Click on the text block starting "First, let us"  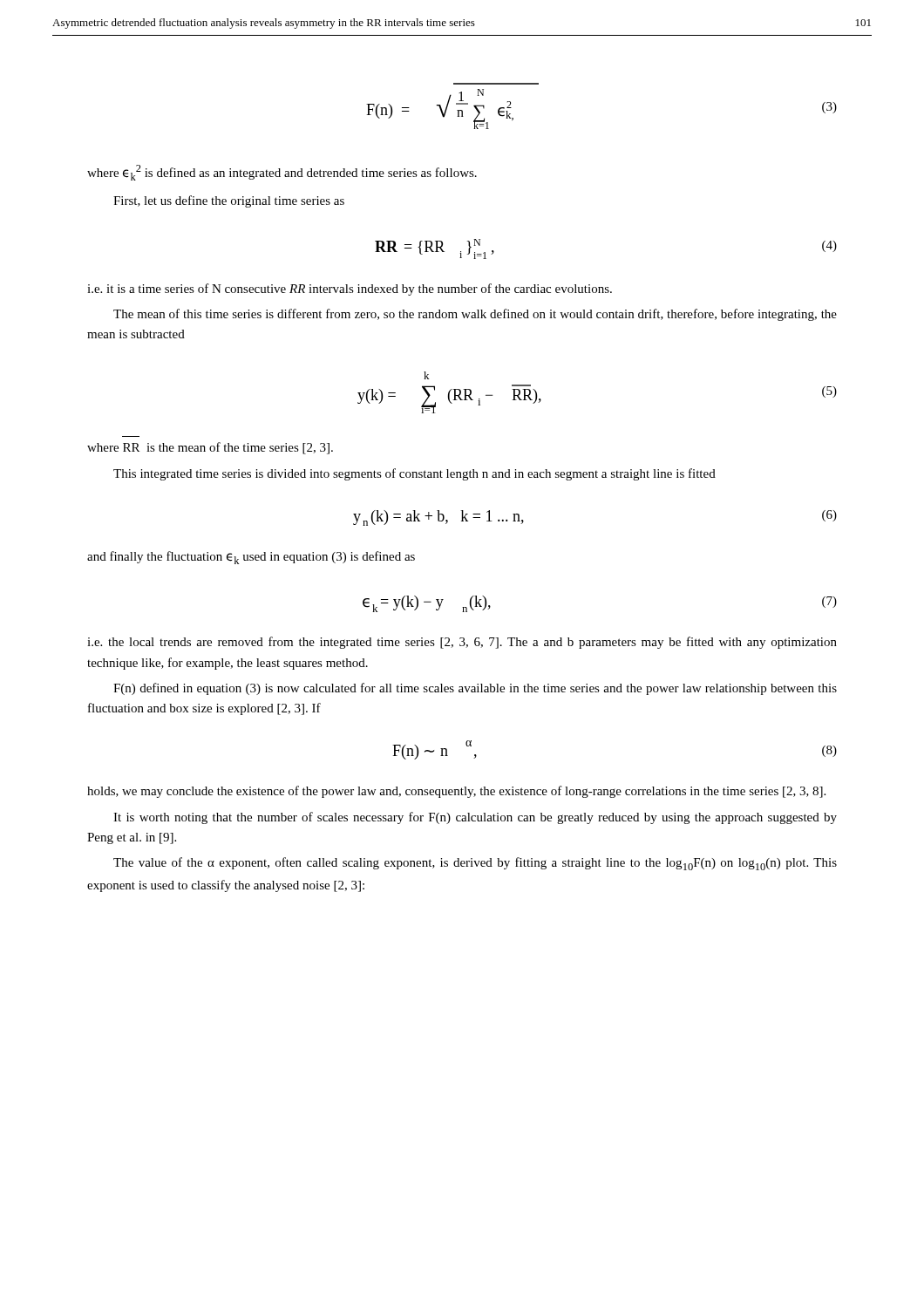click(229, 201)
